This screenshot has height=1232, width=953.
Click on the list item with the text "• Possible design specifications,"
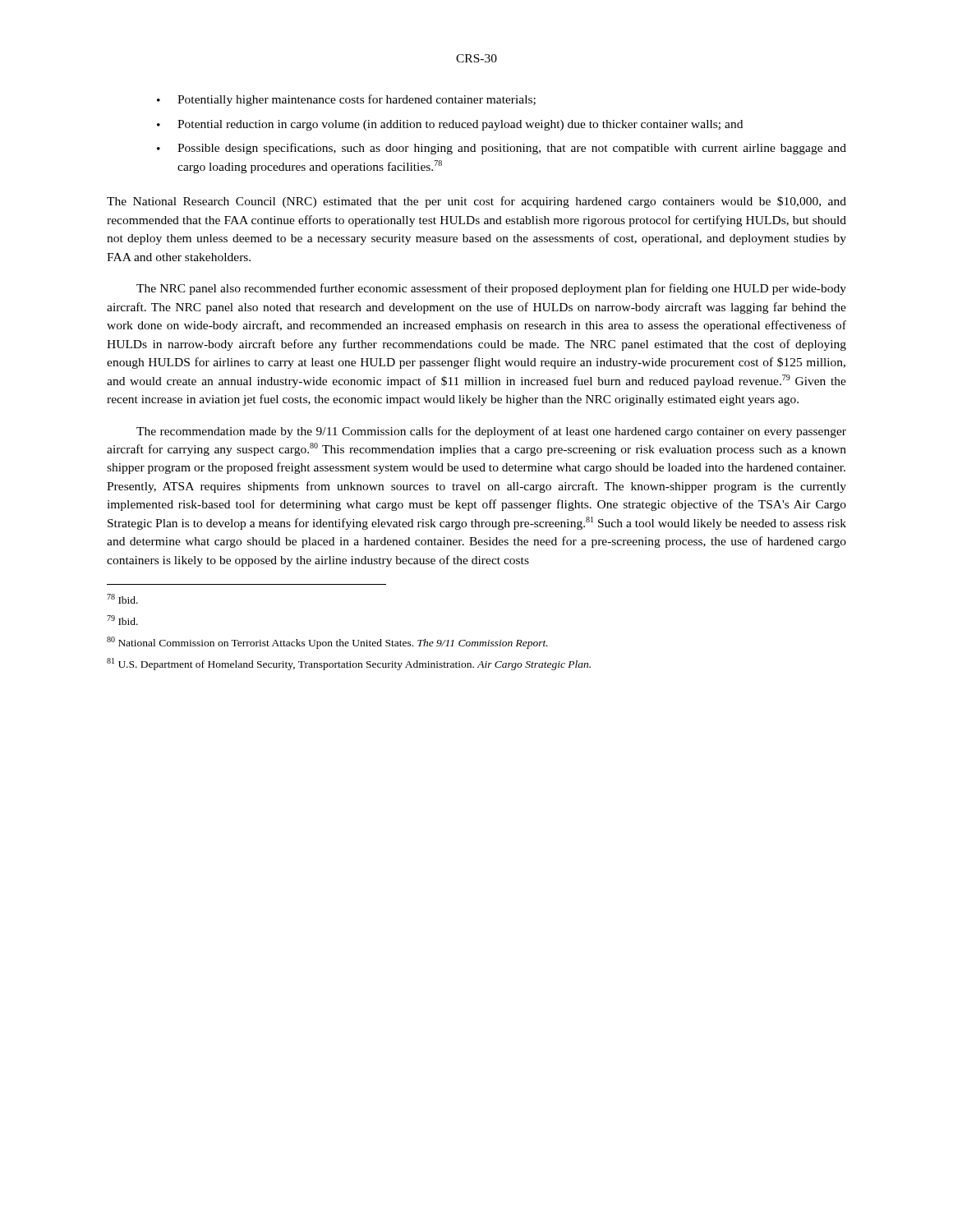(501, 158)
